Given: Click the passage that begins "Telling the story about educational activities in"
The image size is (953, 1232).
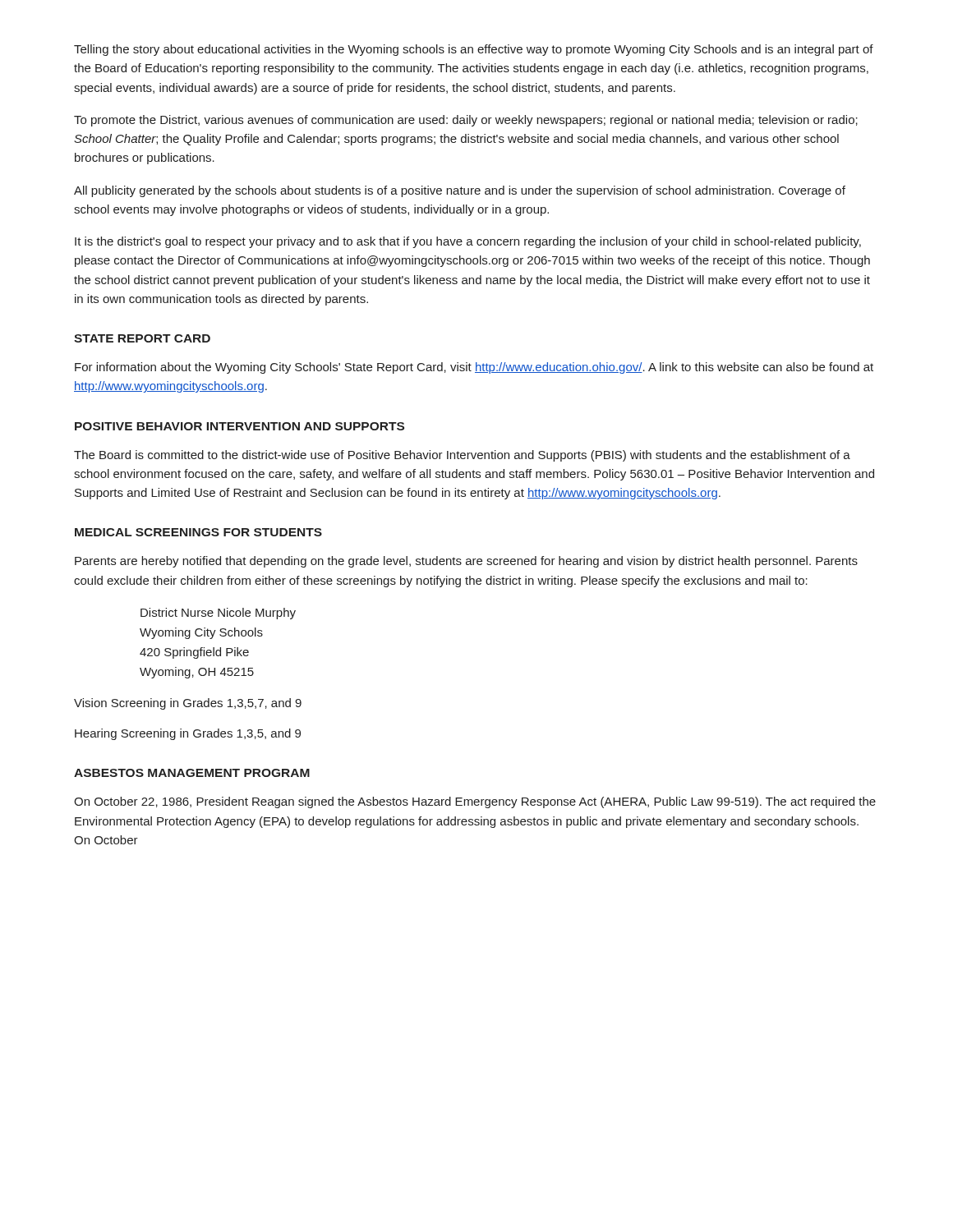Looking at the screenshot, I should 476,68.
